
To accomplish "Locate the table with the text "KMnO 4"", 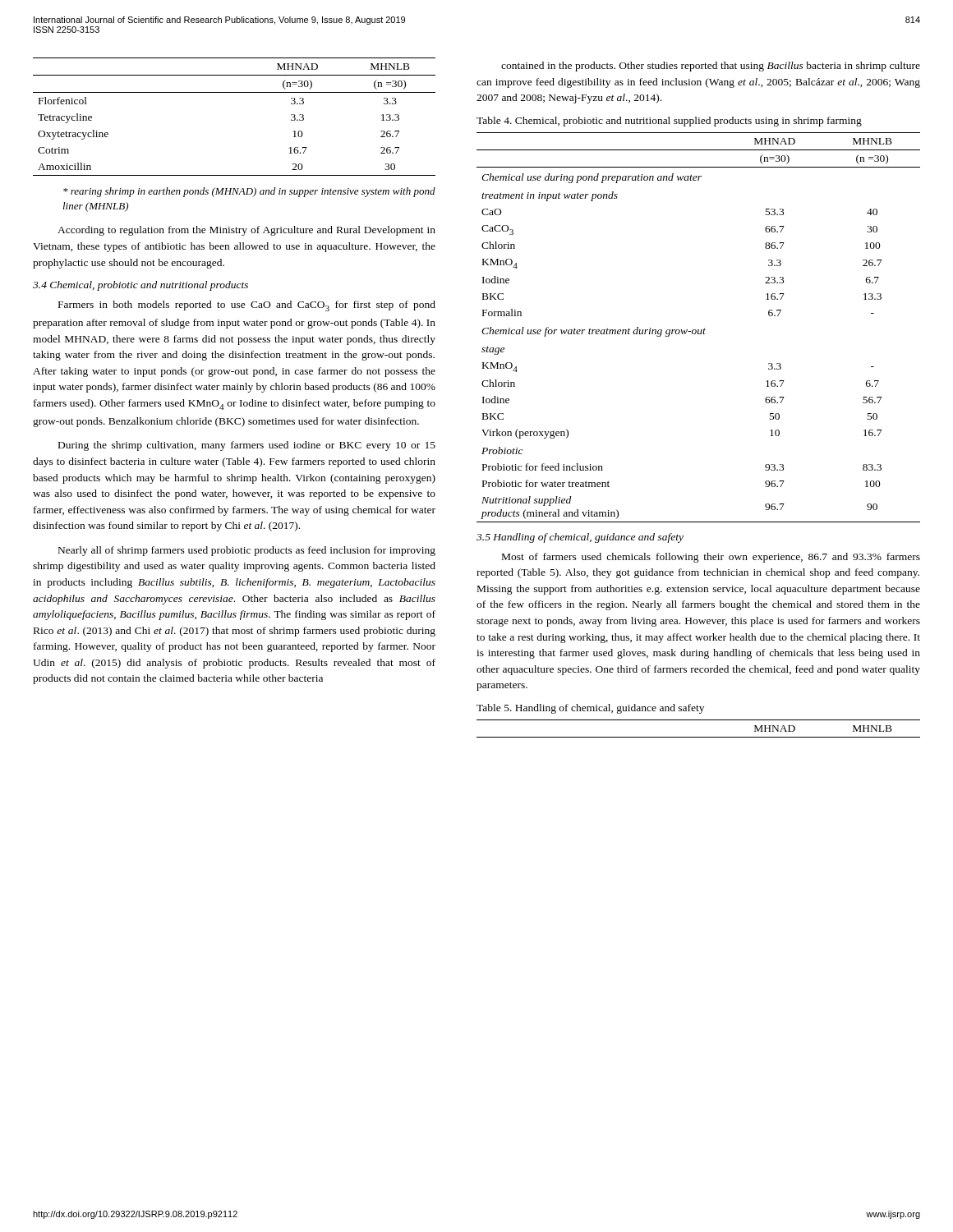I will coord(698,327).
